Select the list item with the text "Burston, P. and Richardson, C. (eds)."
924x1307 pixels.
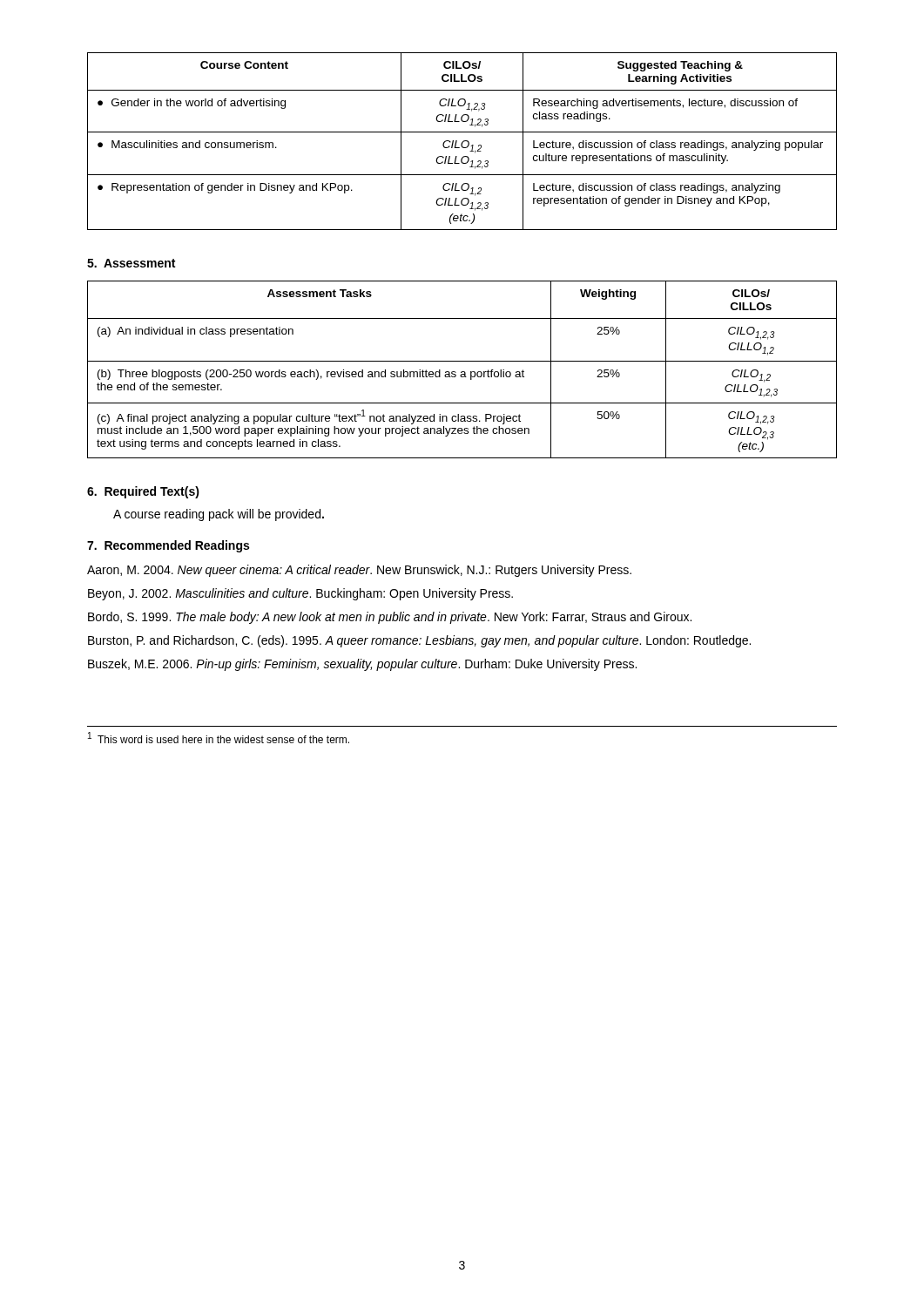pos(437,641)
